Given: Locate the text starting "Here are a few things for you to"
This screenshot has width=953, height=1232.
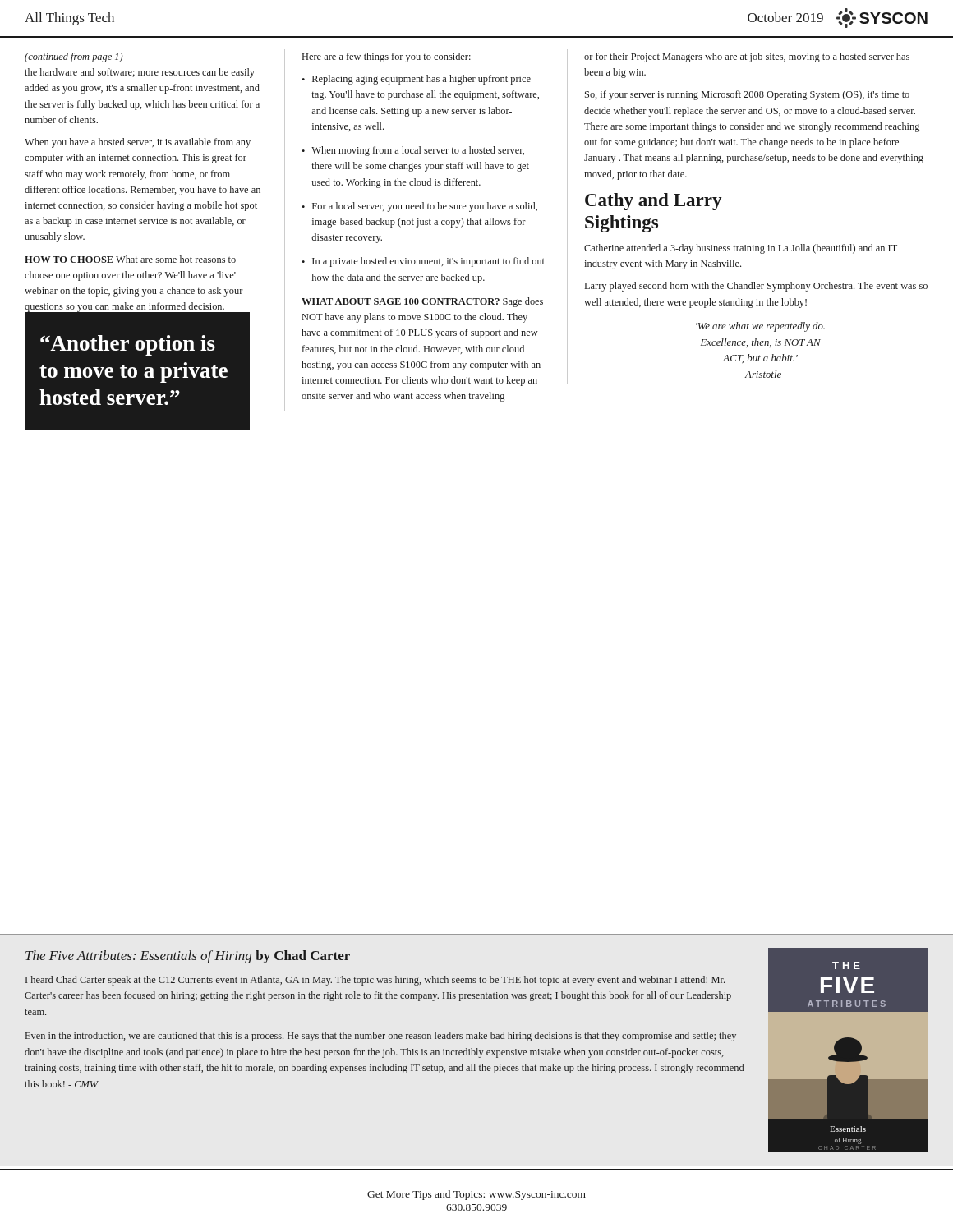Looking at the screenshot, I should point(386,57).
